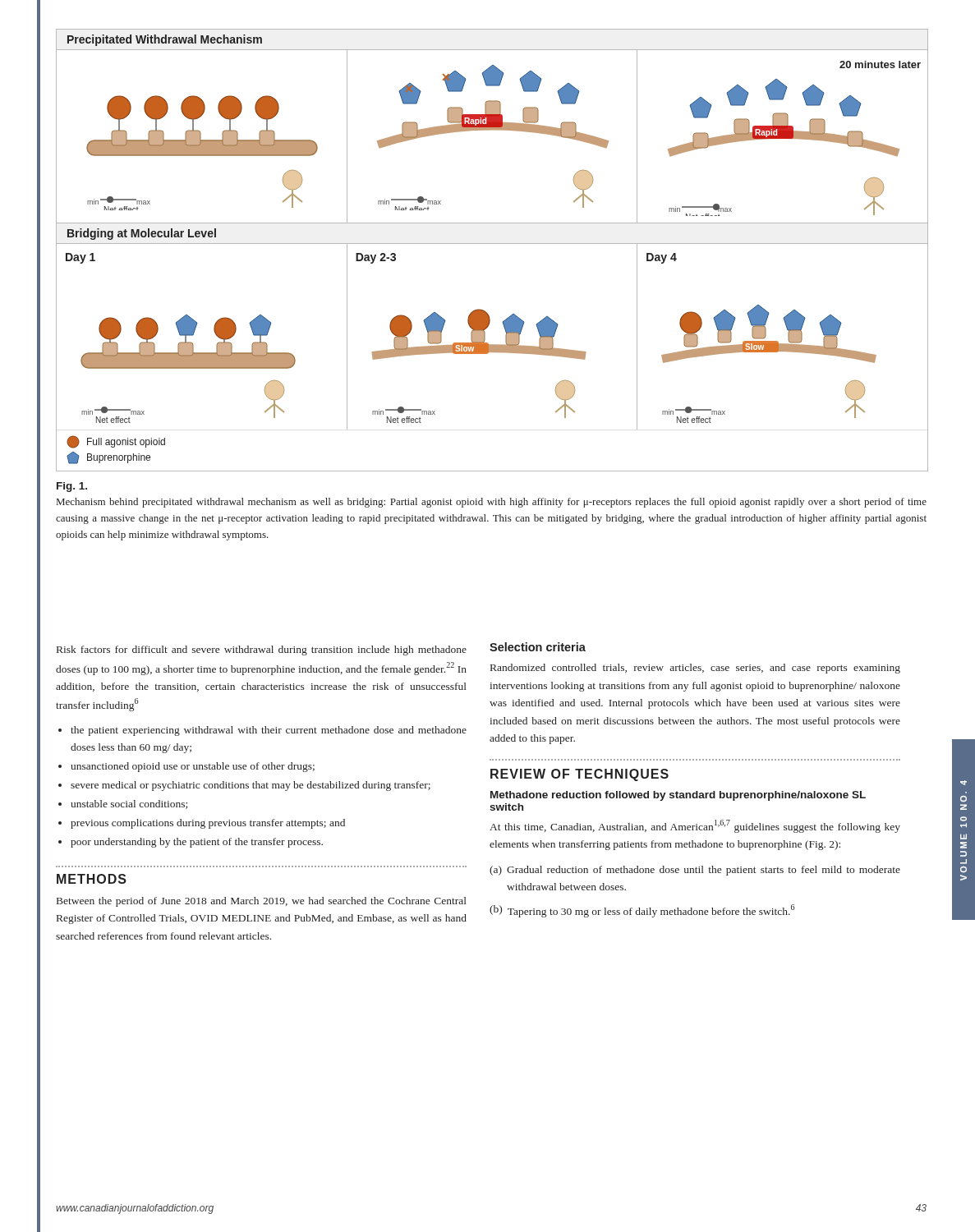Where is the passage that starts "unsanctioned opioid use or unstable"?
Image resolution: width=975 pixels, height=1232 pixels.
click(193, 766)
